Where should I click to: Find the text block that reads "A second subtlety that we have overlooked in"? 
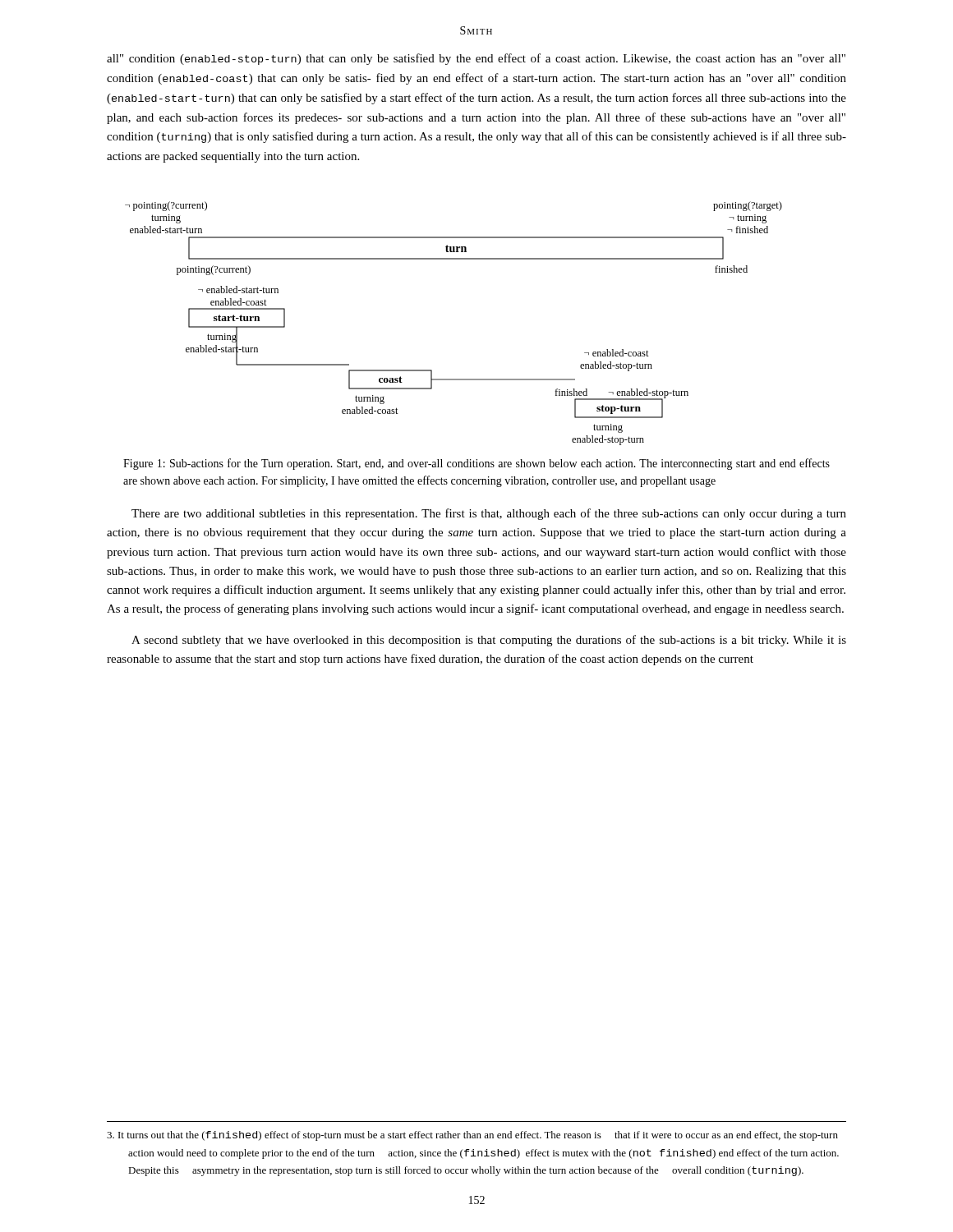pyautogui.click(x=476, y=650)
